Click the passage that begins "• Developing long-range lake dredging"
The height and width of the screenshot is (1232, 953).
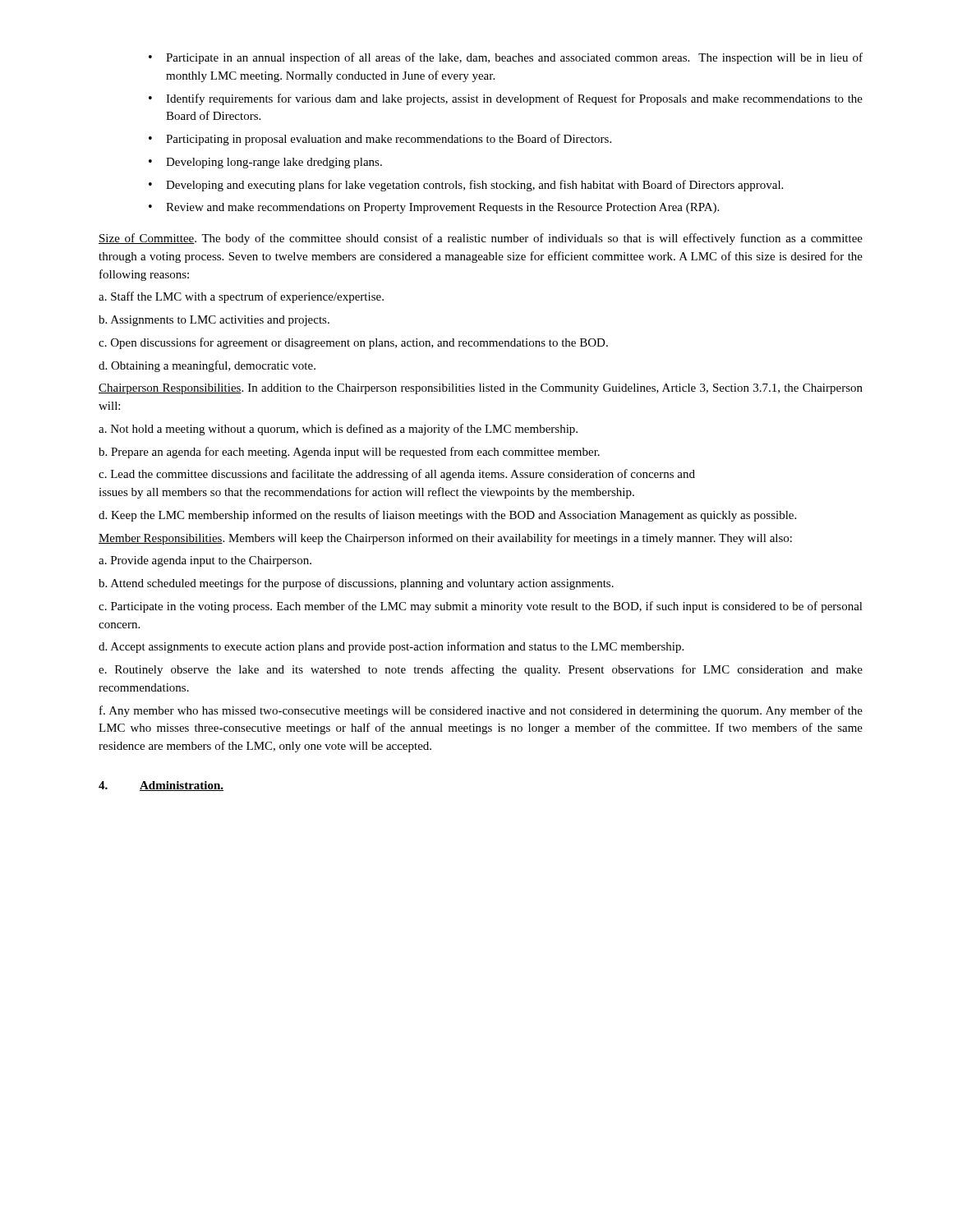265,163
